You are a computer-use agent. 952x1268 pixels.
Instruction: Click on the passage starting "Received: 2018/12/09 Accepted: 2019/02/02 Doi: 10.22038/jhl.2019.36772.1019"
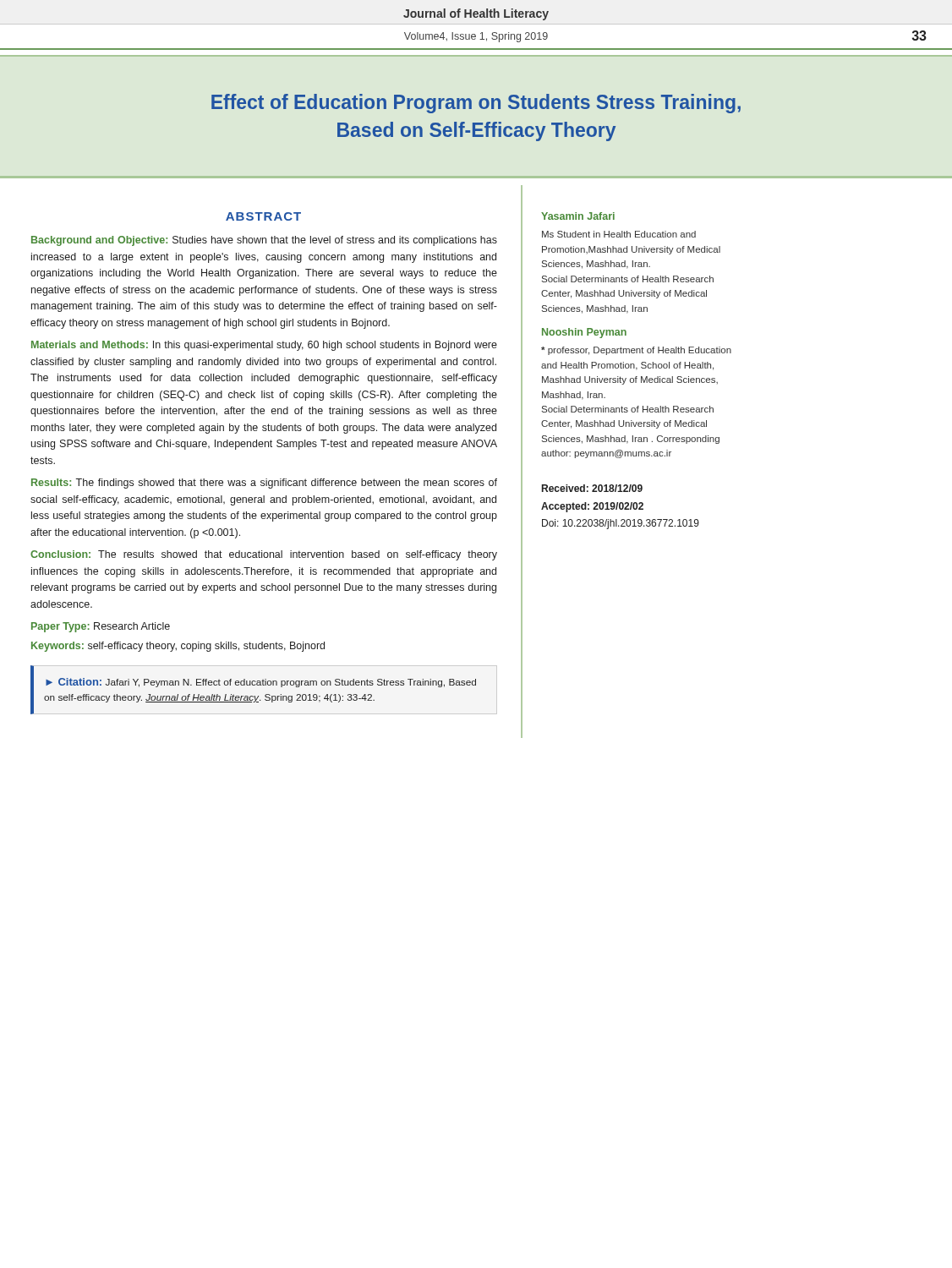pyautogui.click(x=620, y=506)
